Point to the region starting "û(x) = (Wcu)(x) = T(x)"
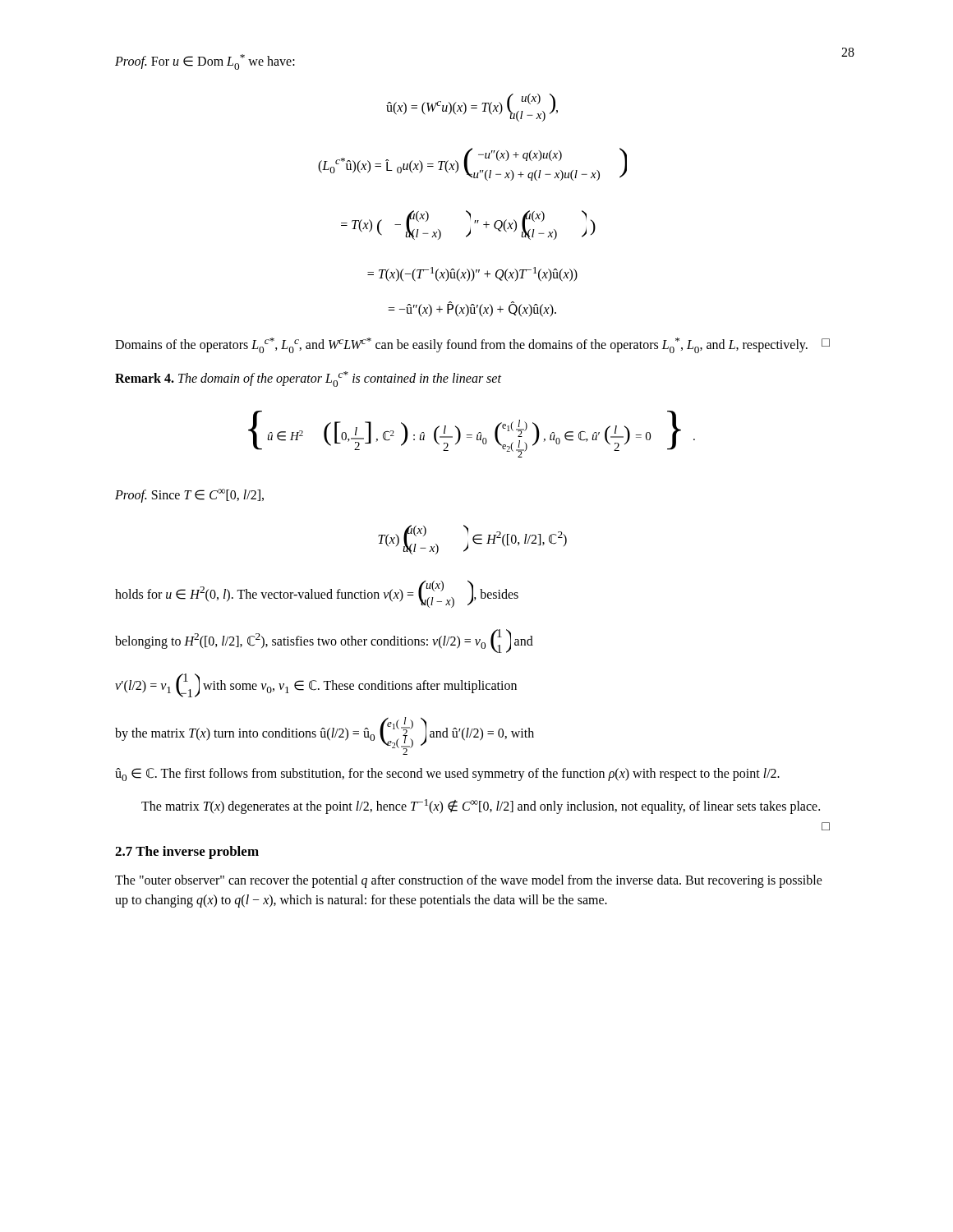This screenshot has width=953, height=1232. coord(472,108)
